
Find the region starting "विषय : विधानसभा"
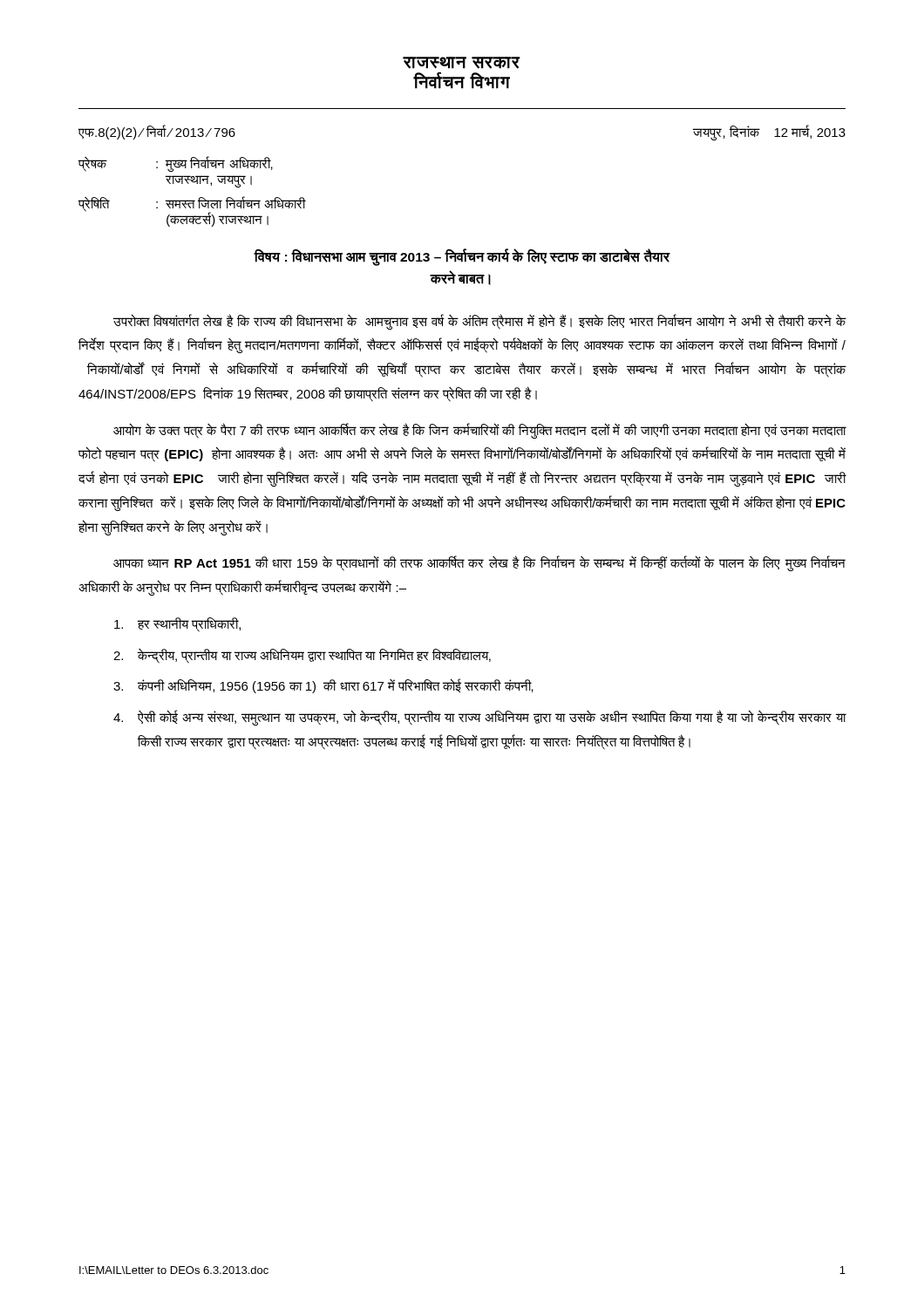462,268
